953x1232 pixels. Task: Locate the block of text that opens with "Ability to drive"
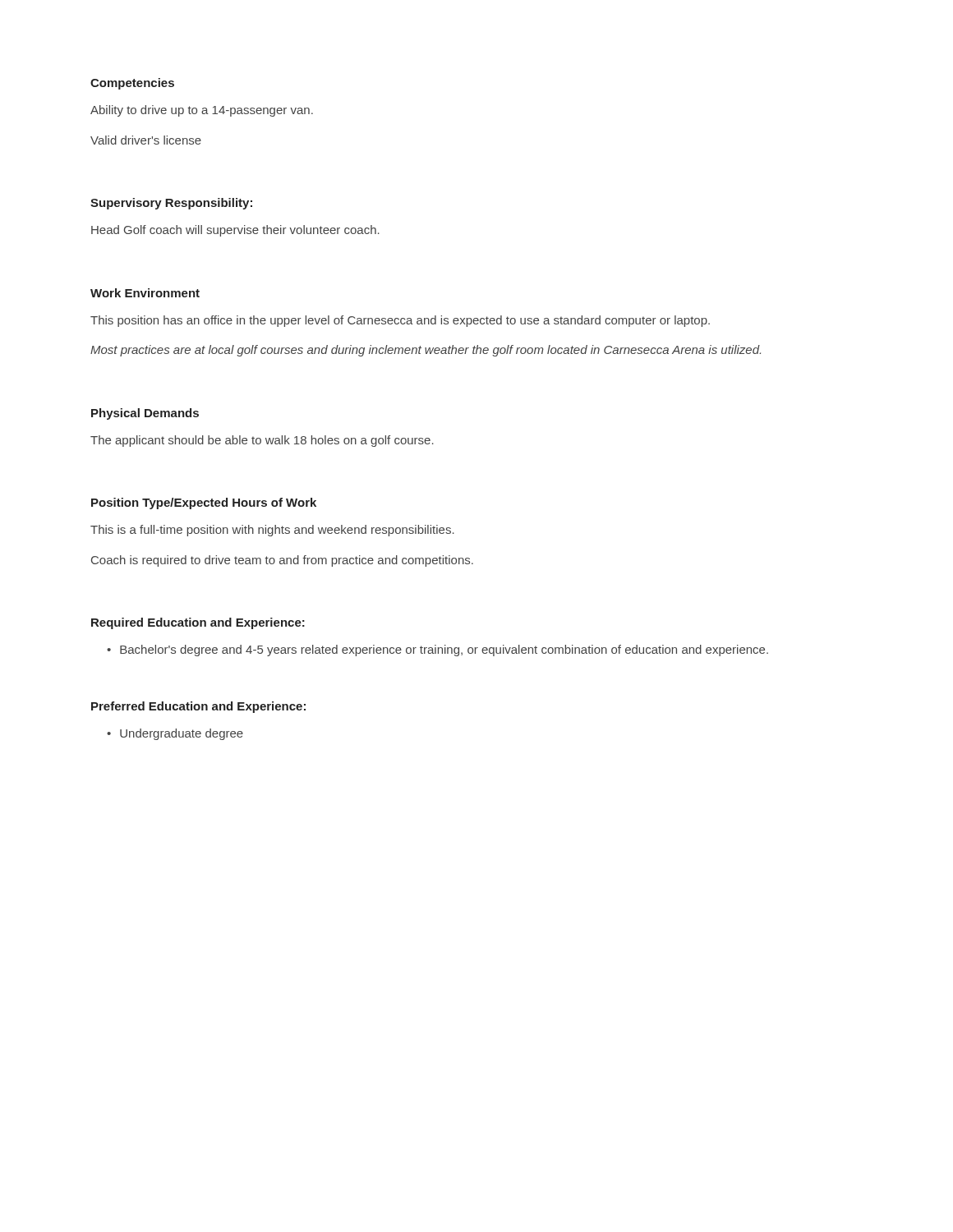click(x=202, y=110)
